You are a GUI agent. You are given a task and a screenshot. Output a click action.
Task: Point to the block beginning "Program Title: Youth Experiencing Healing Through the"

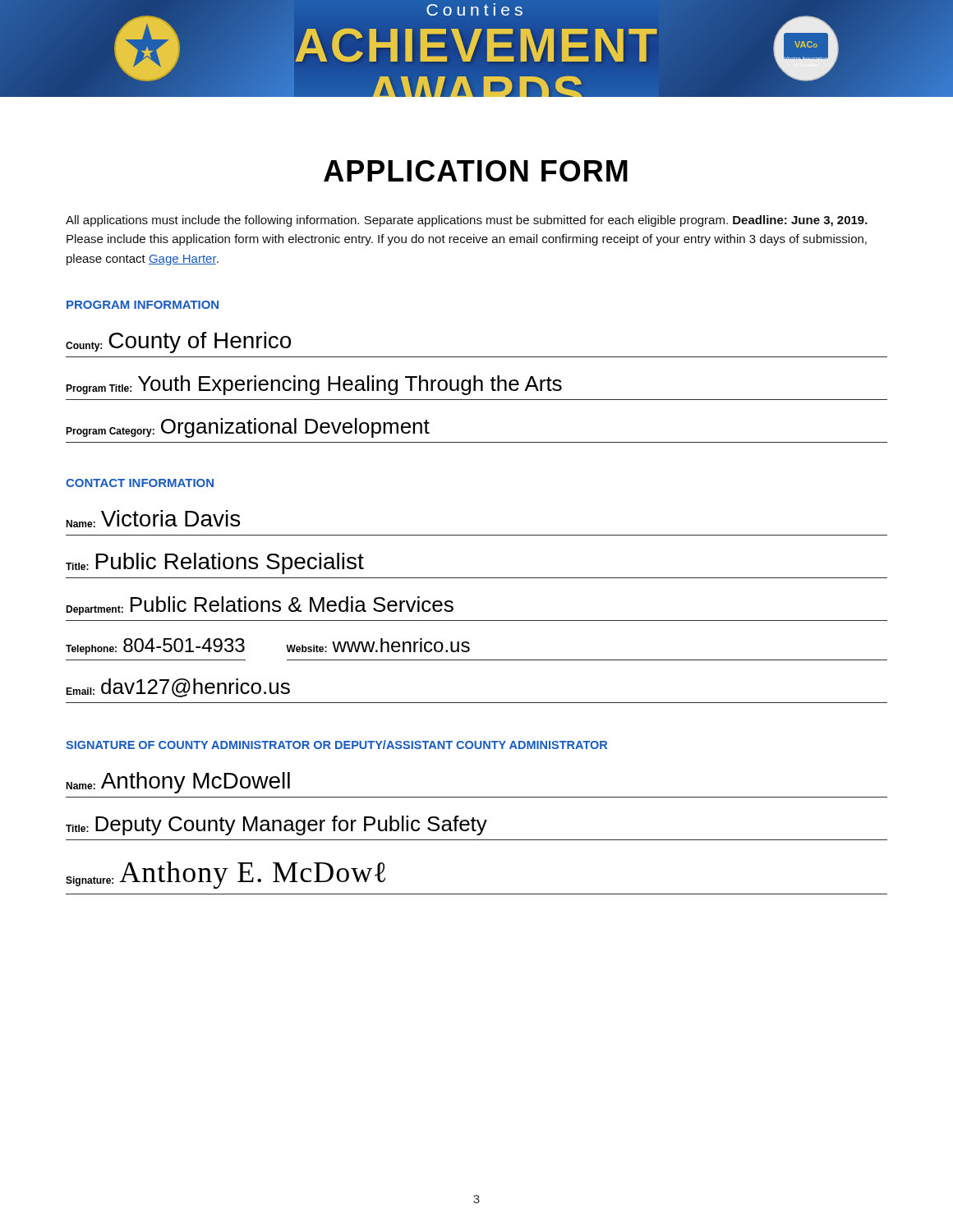(476, 384)
